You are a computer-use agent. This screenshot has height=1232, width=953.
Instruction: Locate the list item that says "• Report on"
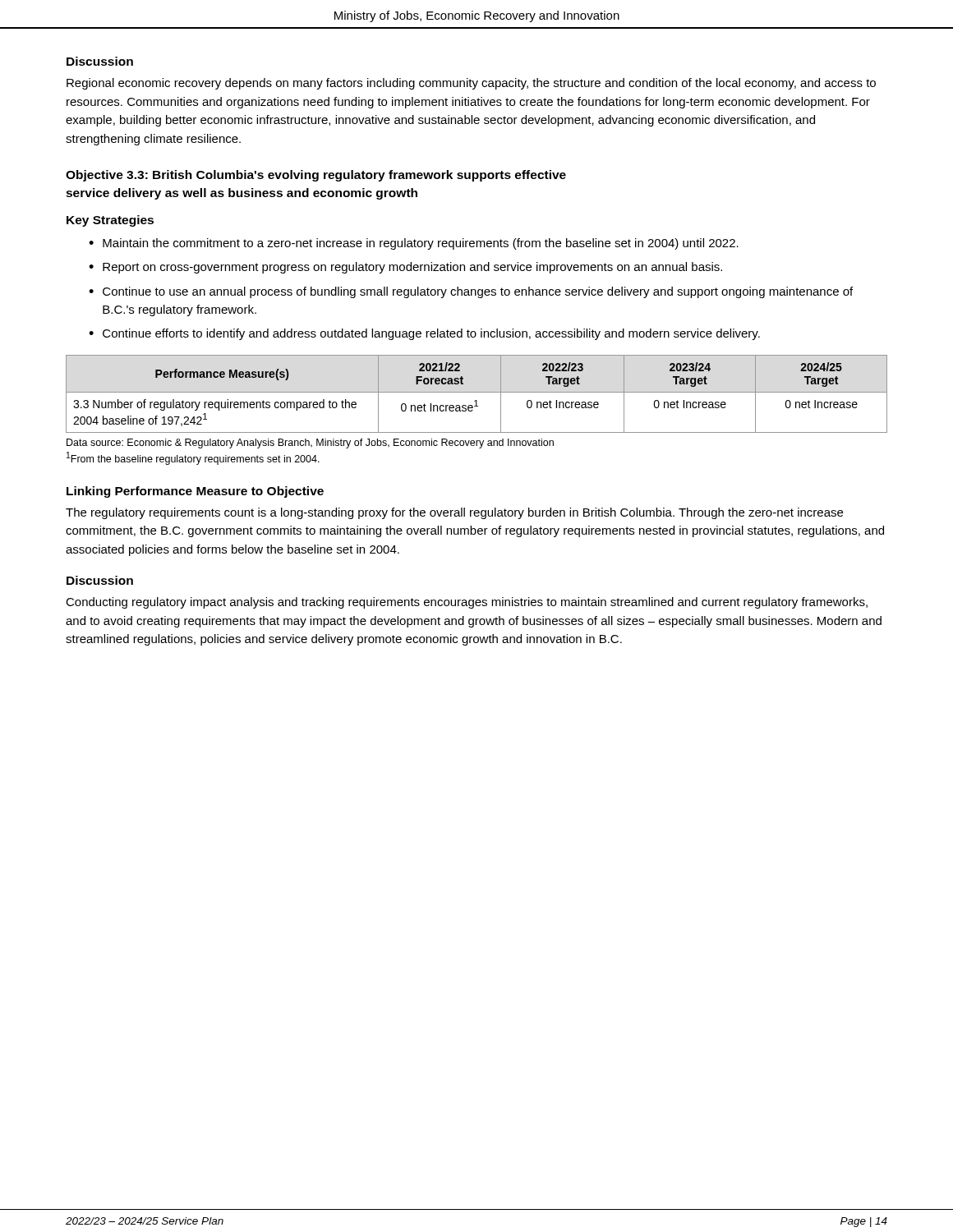point(488,268)
